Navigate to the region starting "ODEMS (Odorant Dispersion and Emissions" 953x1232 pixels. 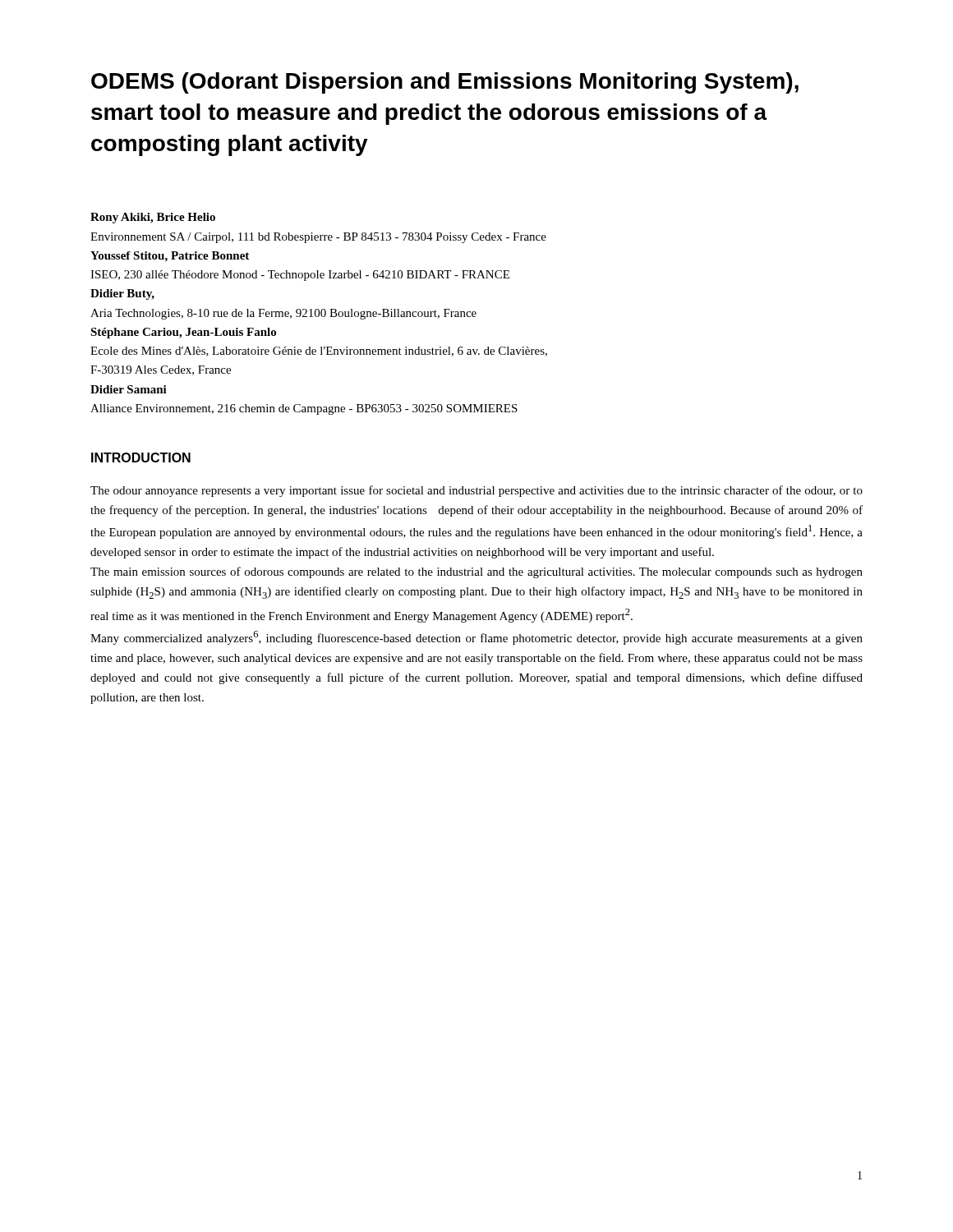pos(476,112)
